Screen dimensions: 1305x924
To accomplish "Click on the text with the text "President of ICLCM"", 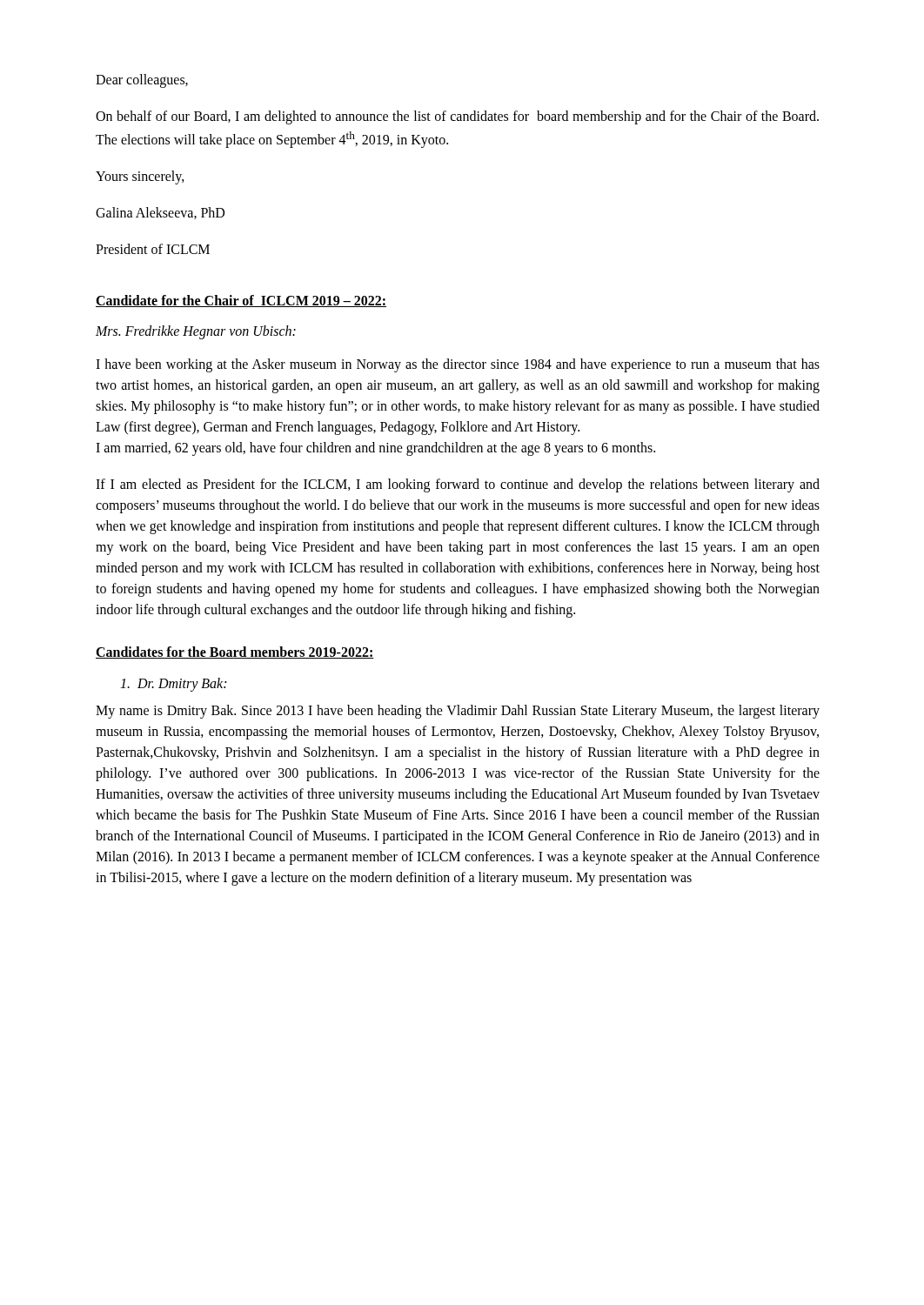I will (x=153, y=249).
